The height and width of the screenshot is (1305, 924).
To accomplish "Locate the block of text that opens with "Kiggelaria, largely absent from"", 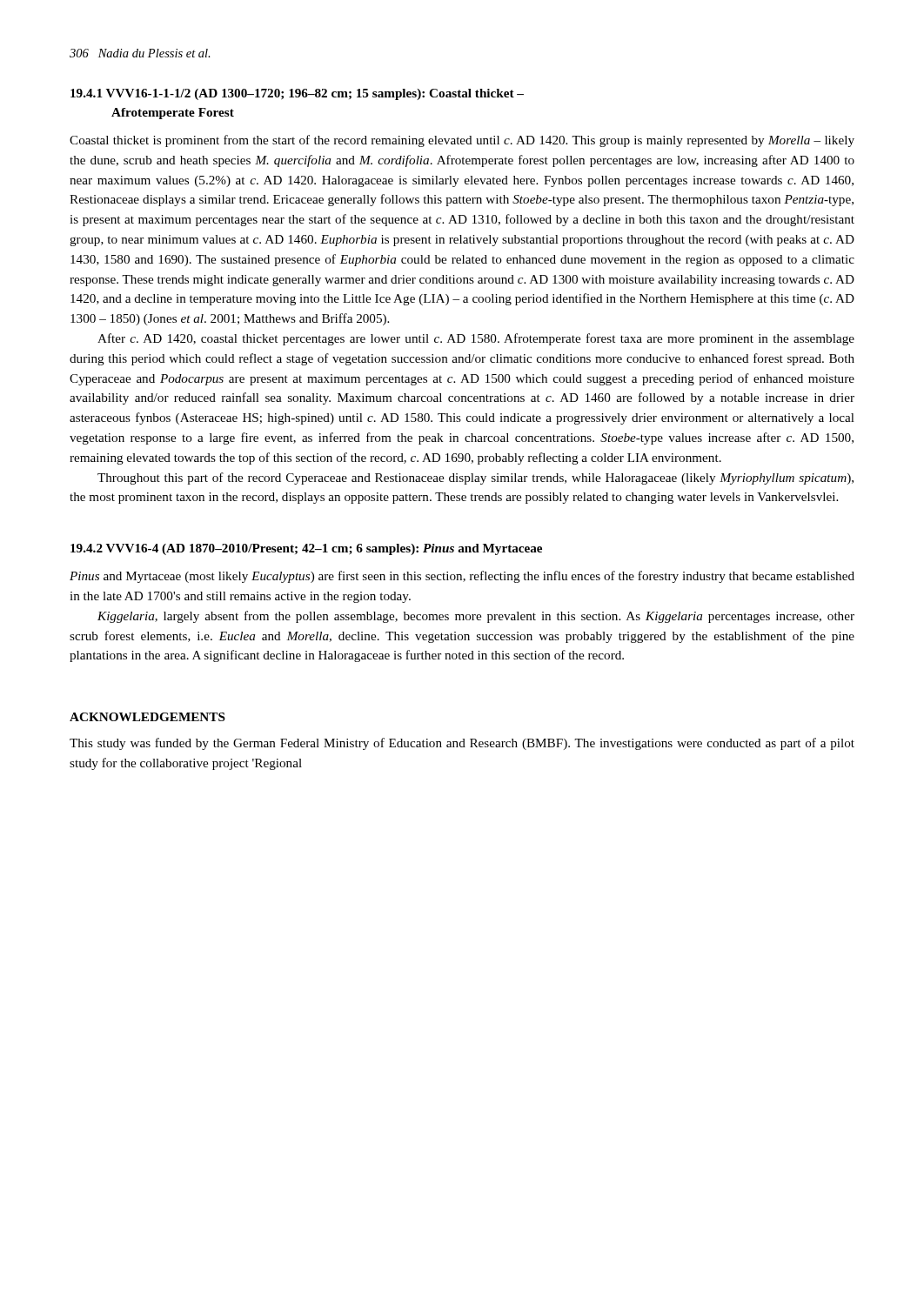I will pyautogui.click(x=462, y=636).
